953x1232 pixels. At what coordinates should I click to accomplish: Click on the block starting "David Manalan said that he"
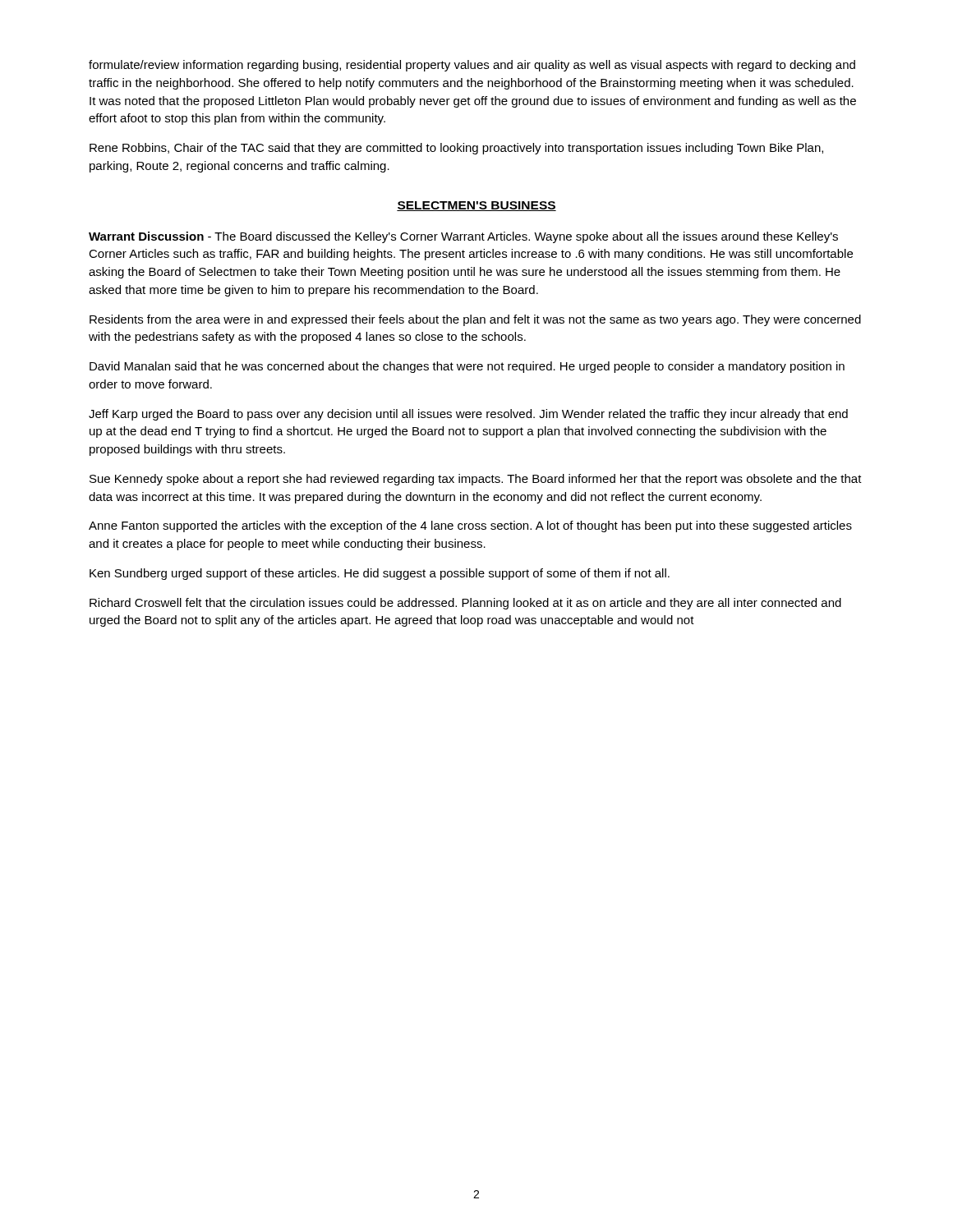point(476,375)
